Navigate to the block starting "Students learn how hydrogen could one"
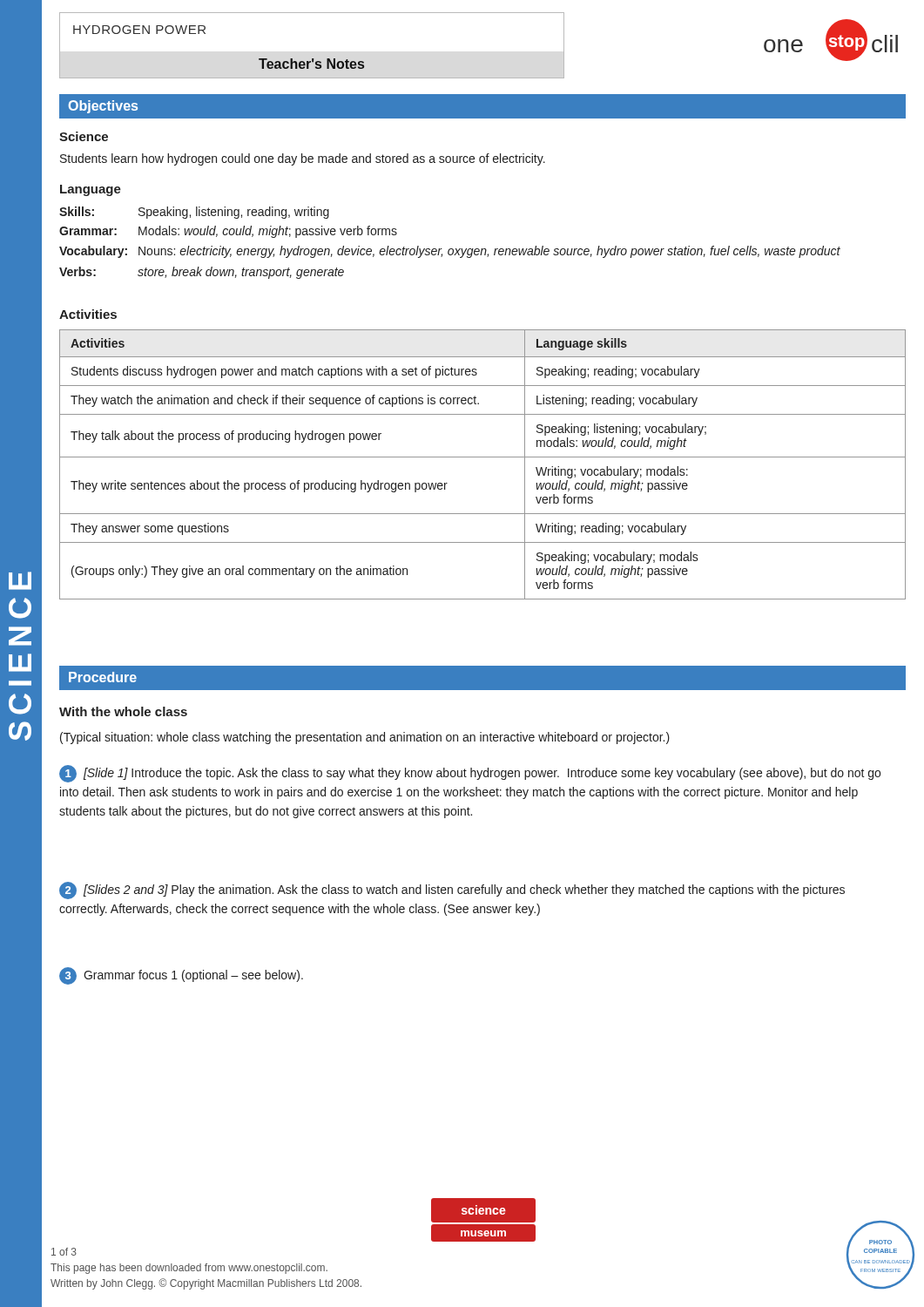This screenshot has width=924, height=1307. (302, 159)
